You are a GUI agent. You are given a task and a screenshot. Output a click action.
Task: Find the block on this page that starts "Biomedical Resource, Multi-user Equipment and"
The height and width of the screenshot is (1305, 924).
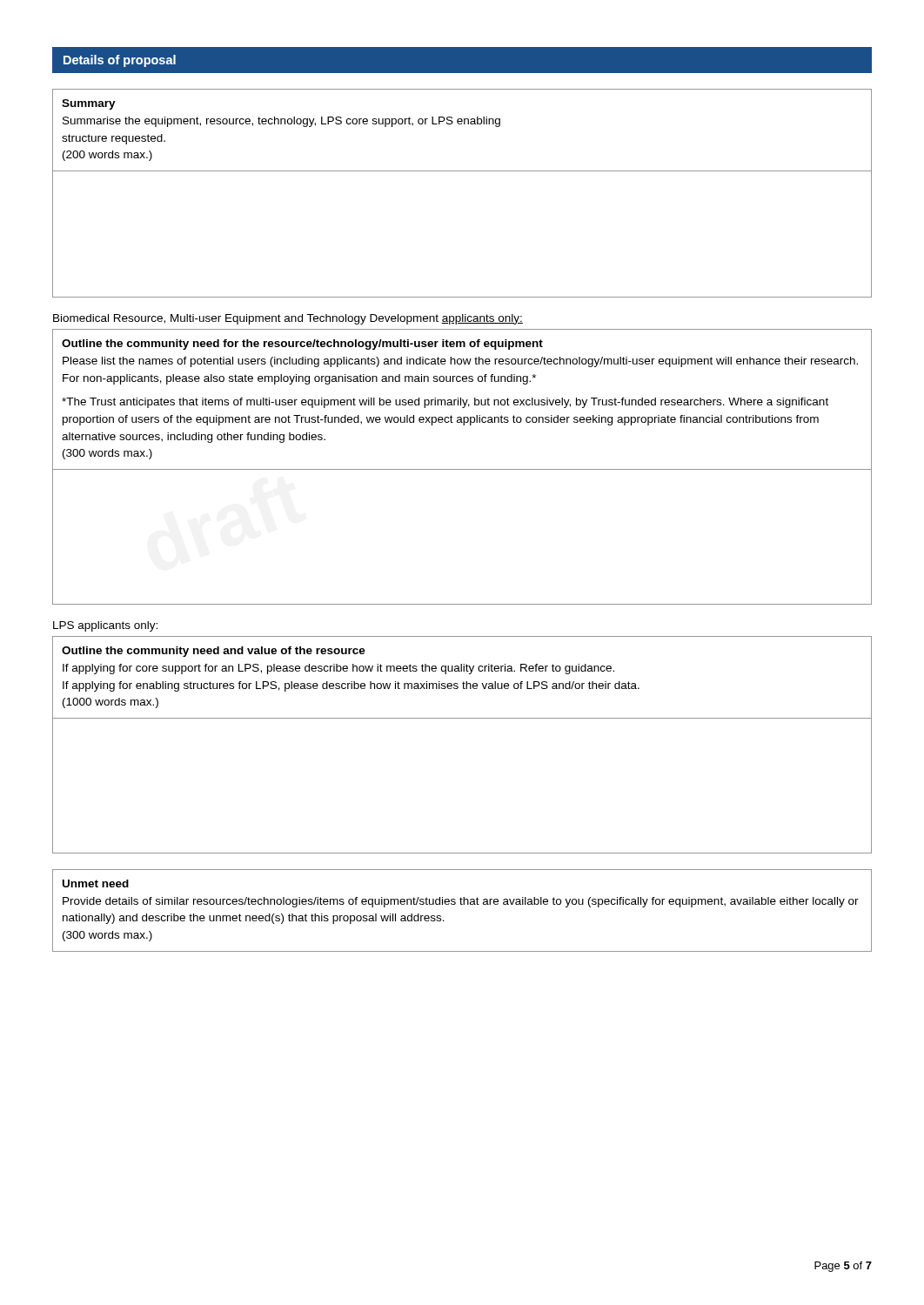pos(287,318)
